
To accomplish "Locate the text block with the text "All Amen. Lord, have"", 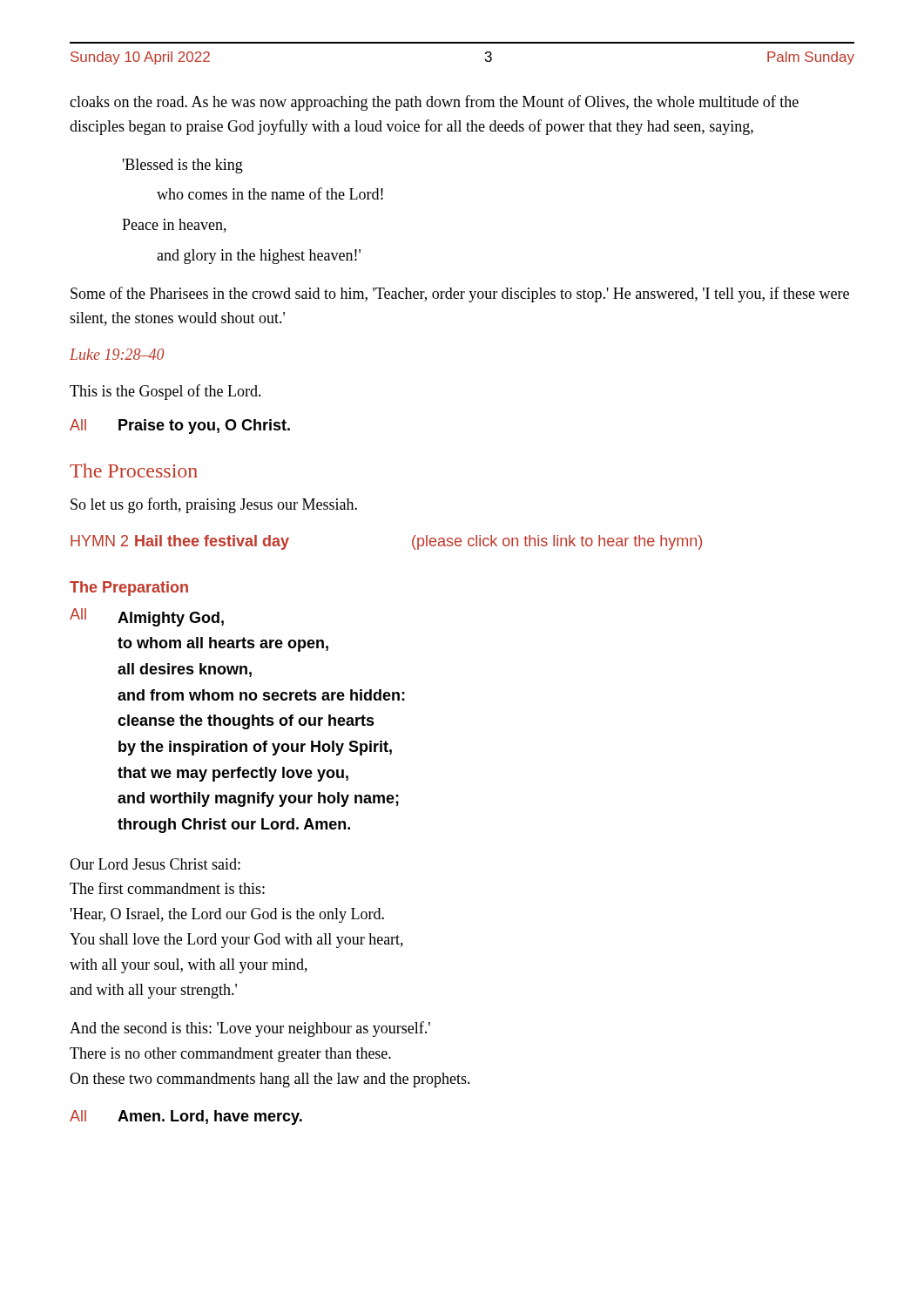I will point(186,1117).
